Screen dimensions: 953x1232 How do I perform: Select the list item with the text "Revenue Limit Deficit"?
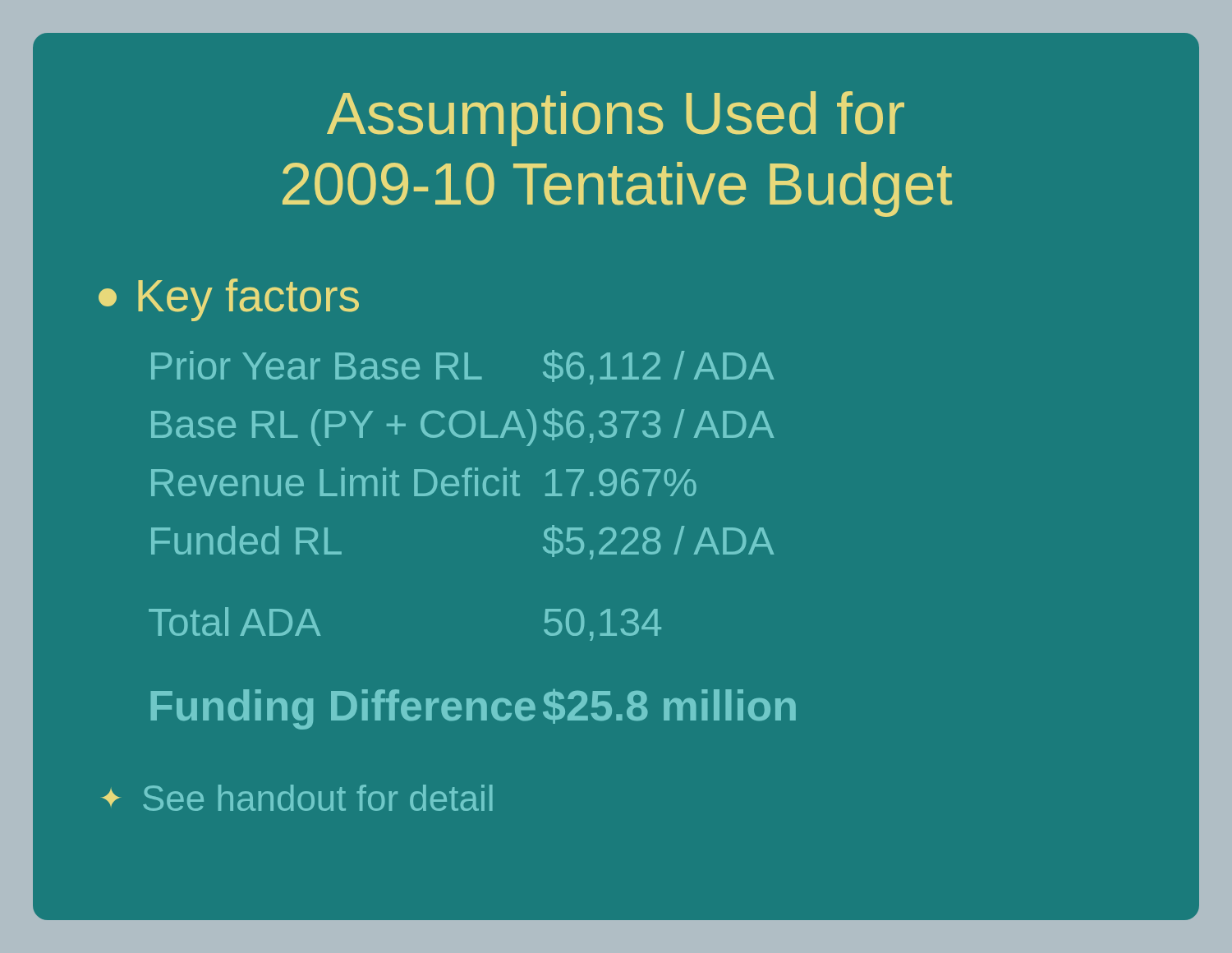(334, 482)
